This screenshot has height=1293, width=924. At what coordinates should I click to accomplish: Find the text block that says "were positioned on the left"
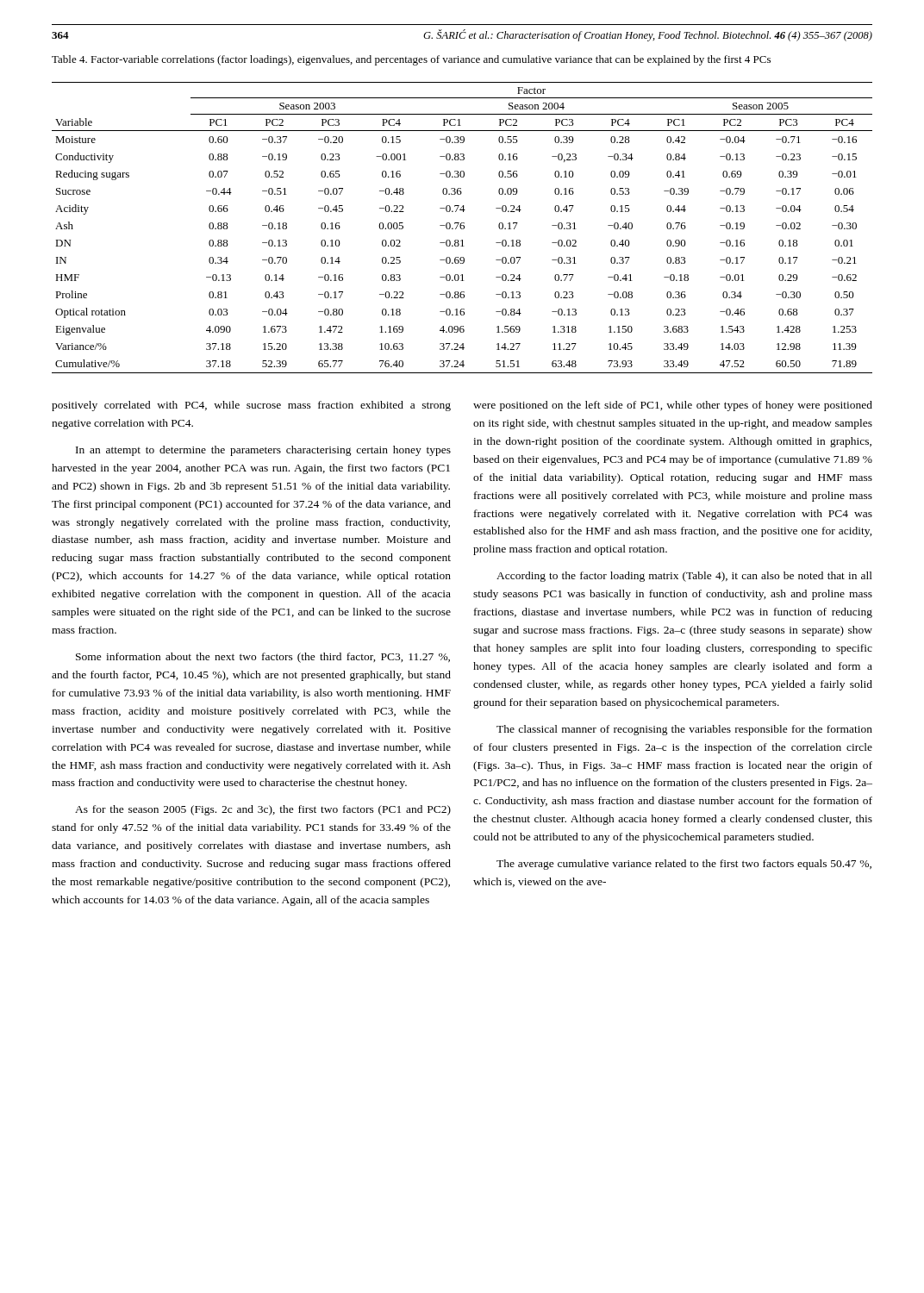coord(673,644)
